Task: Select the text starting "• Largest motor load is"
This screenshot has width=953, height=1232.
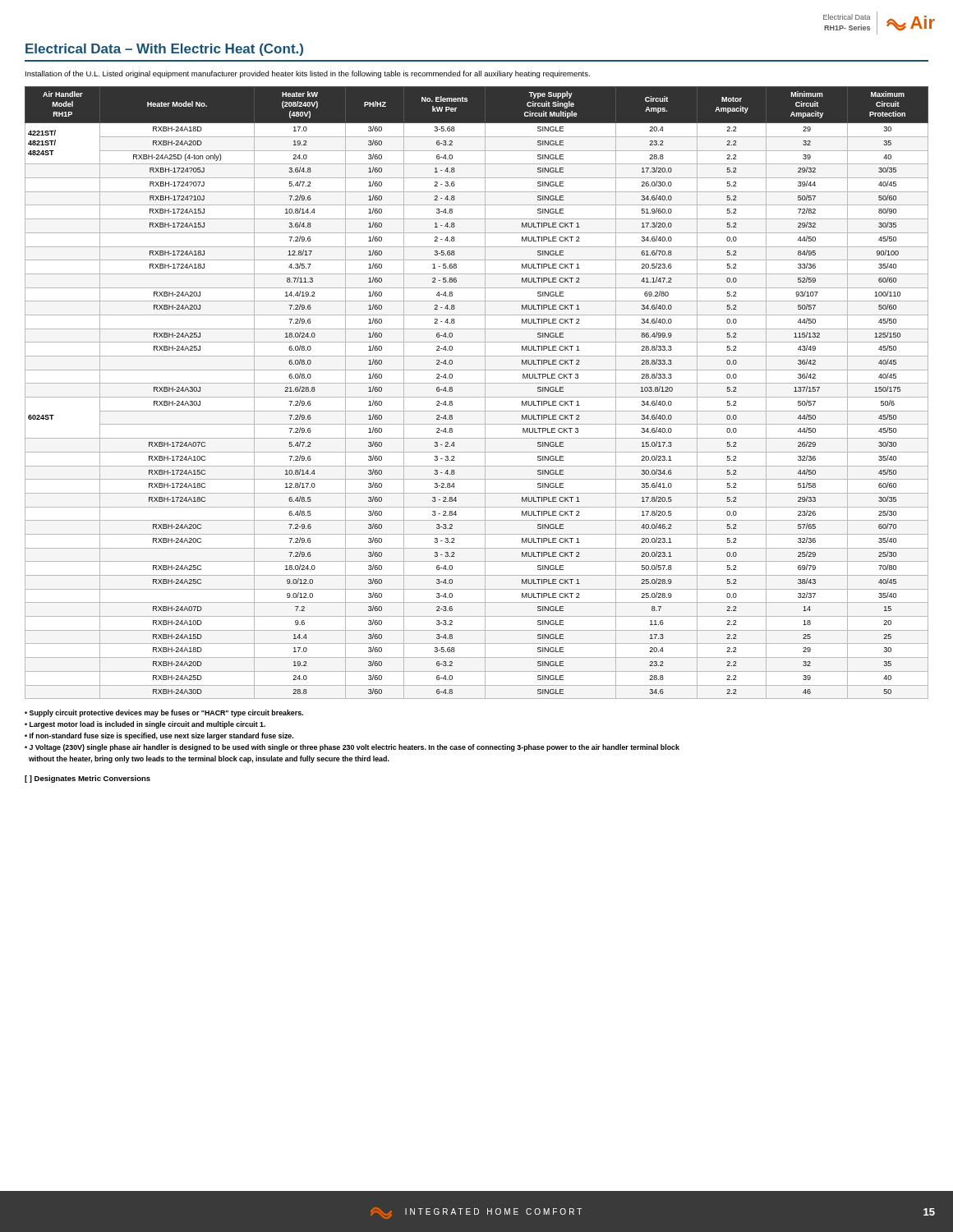Action: pyautogui.click(x=145, y=725)
